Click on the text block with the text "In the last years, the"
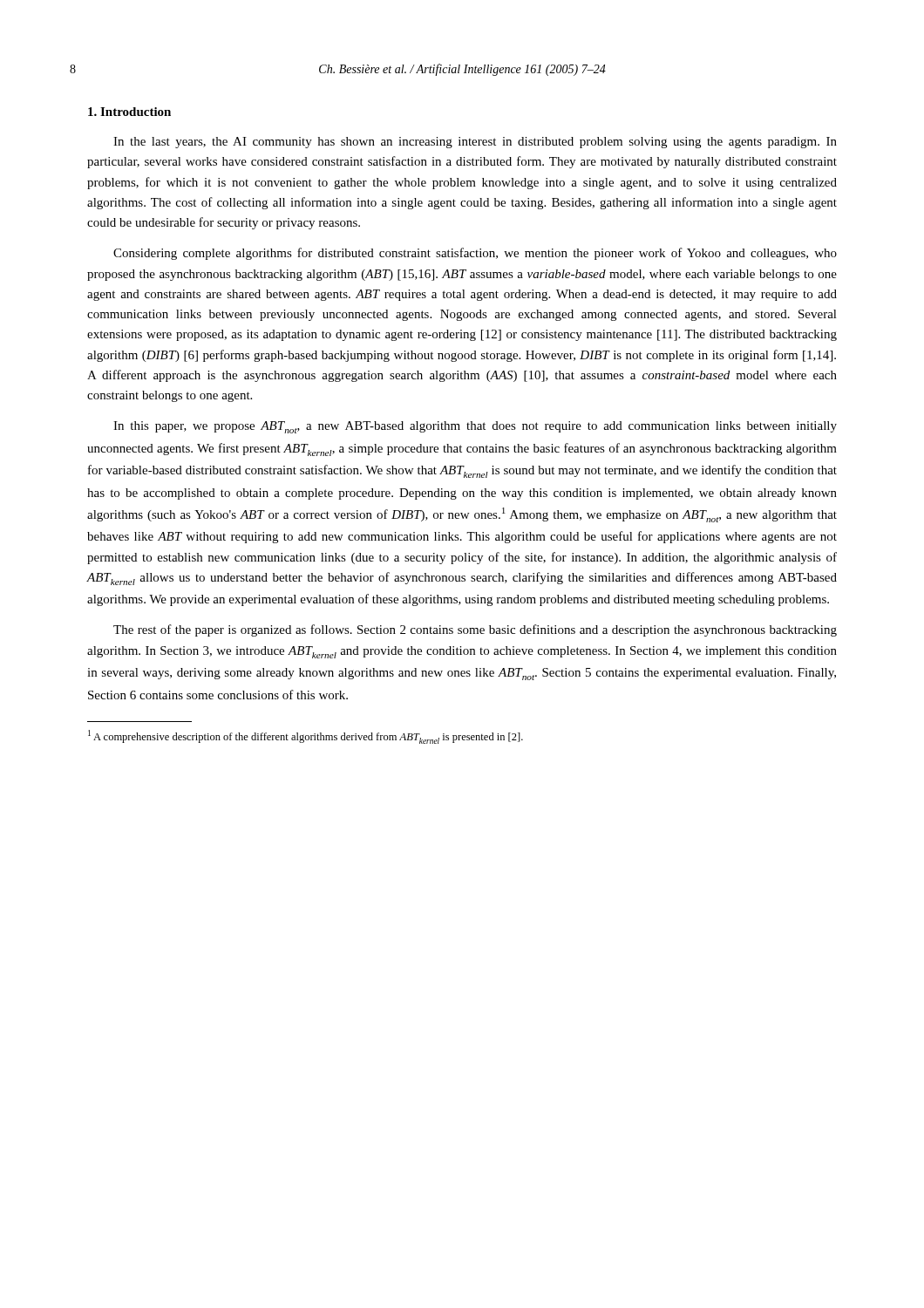 pos(462,182)
